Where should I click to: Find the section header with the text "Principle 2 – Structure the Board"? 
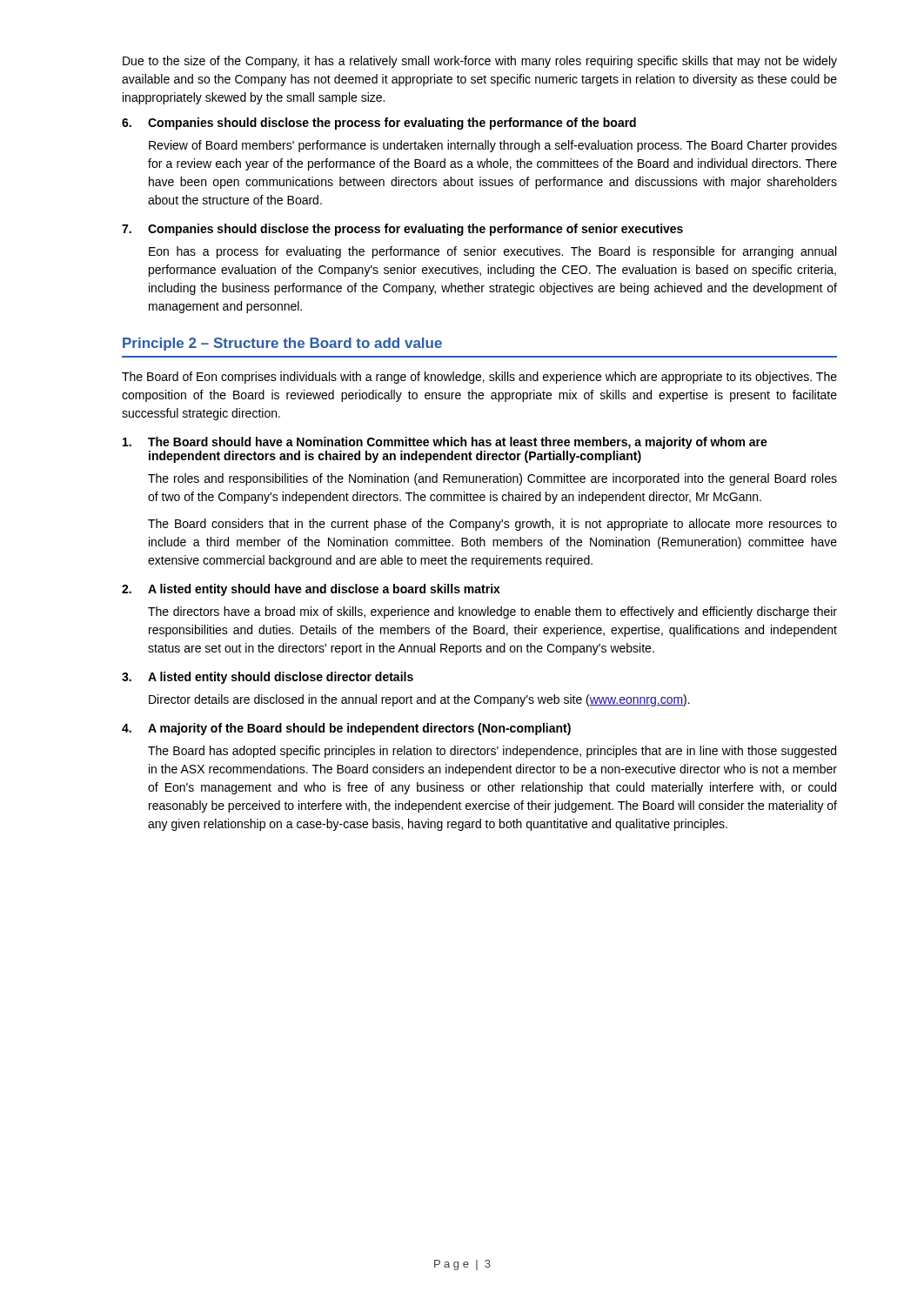coord(479,346)
